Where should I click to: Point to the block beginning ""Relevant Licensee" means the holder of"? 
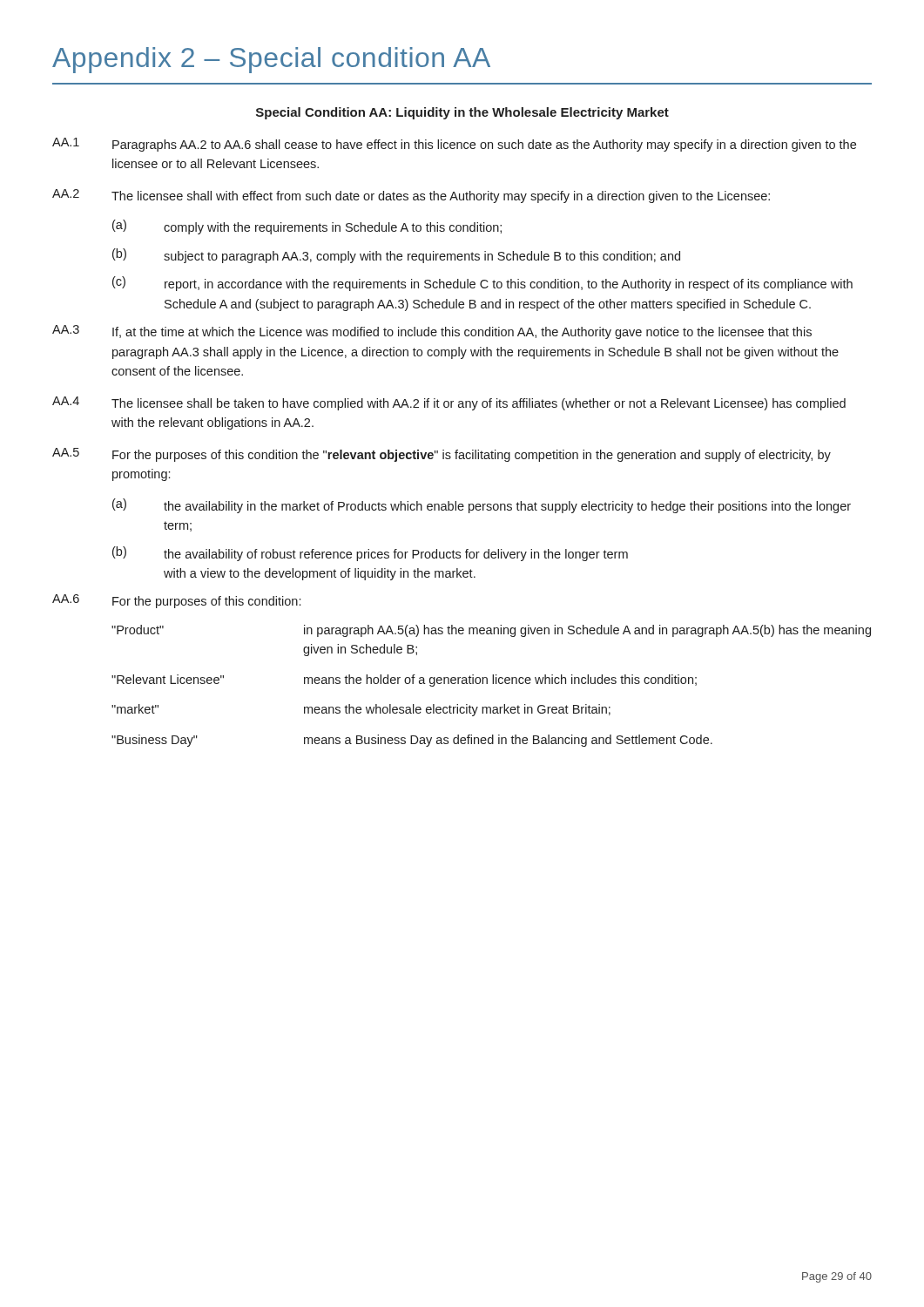492,680
